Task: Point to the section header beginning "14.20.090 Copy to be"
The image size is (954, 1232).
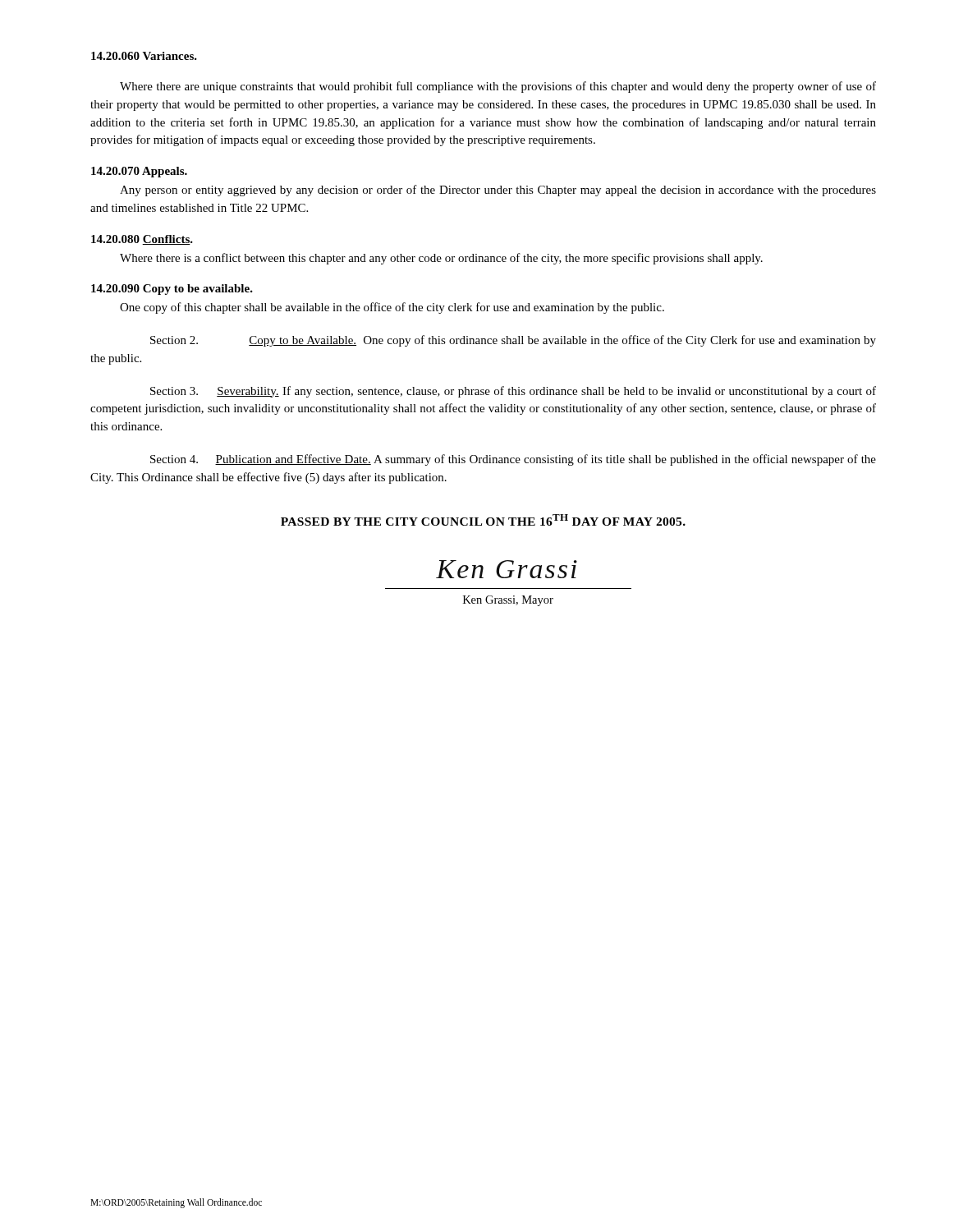Action: click(172, 288)
